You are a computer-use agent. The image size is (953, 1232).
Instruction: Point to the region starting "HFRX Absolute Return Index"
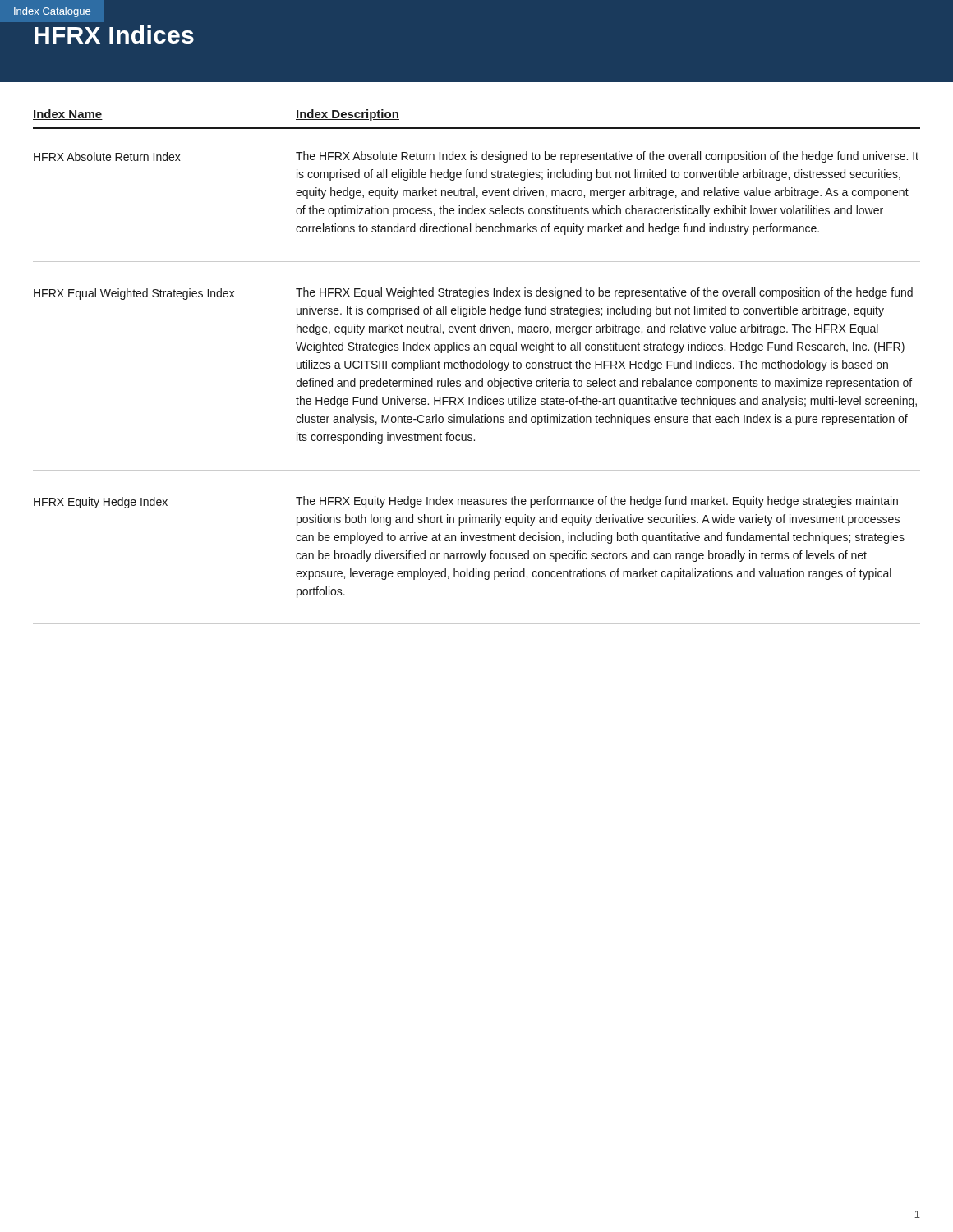(107, 157)
